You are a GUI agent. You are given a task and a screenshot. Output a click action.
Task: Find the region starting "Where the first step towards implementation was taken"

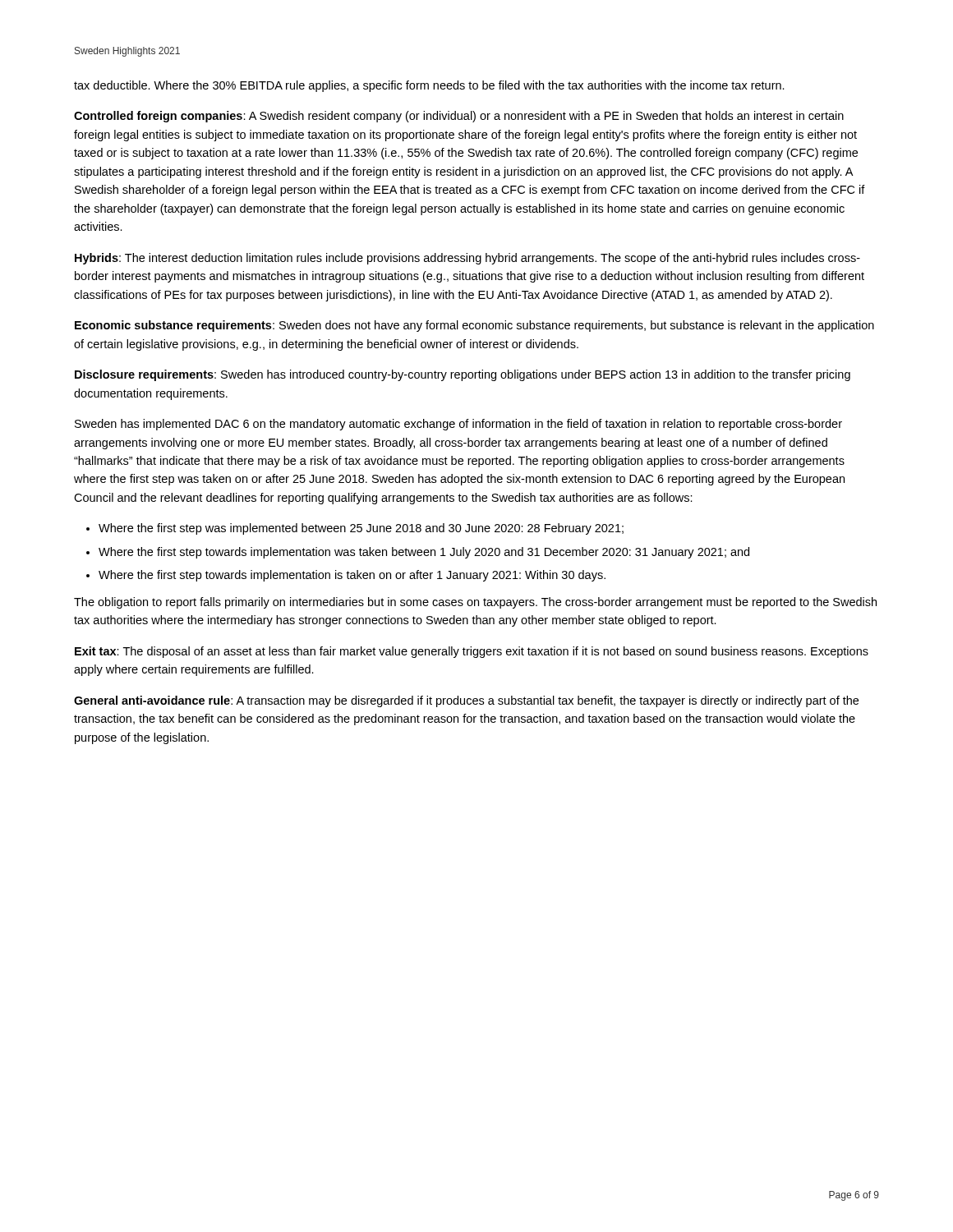point(424,552)
